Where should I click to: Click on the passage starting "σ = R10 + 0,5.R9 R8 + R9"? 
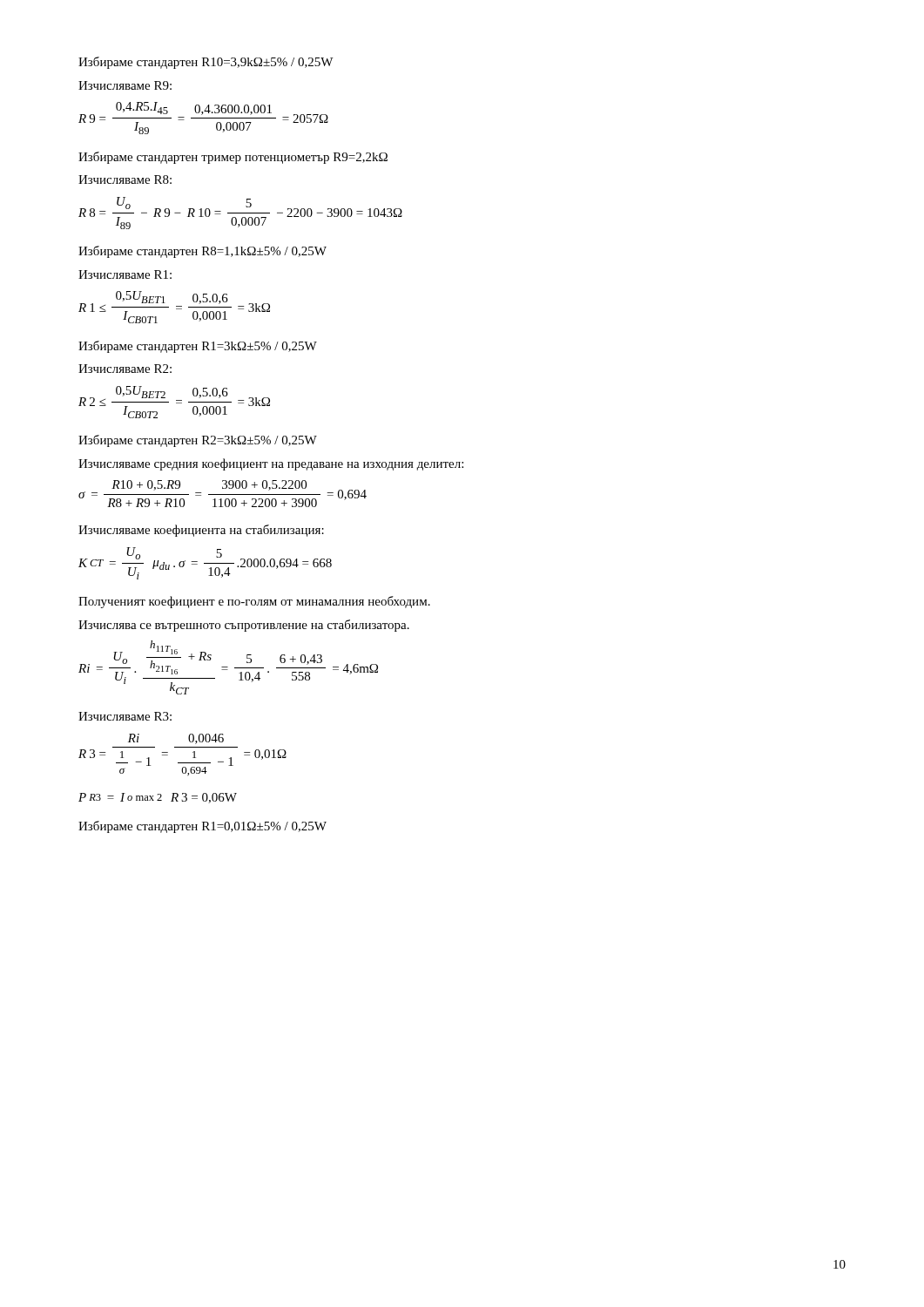pos(223,494)
